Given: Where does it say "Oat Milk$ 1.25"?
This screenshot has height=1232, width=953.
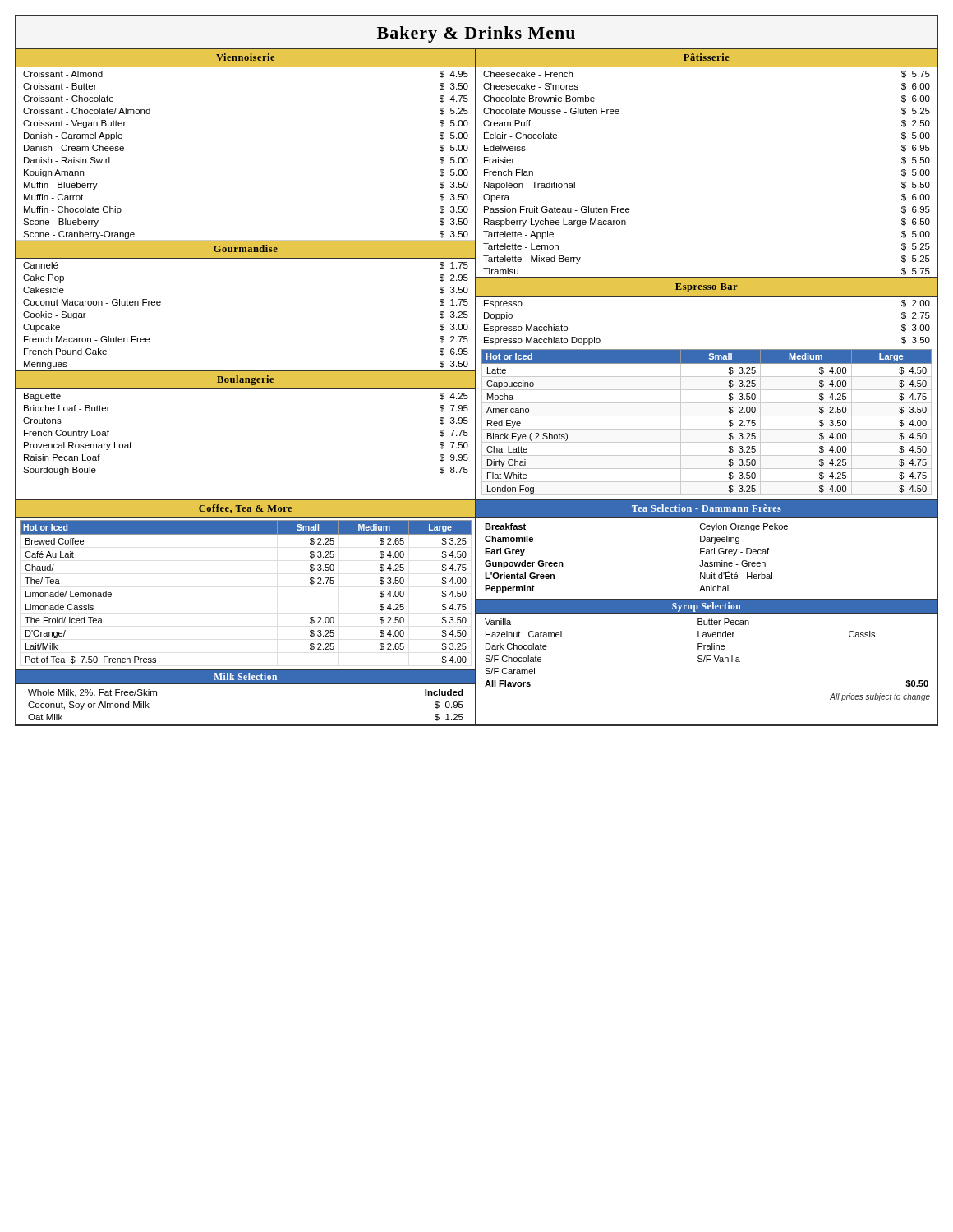Looking at the screenshot, I should [246, 717].
